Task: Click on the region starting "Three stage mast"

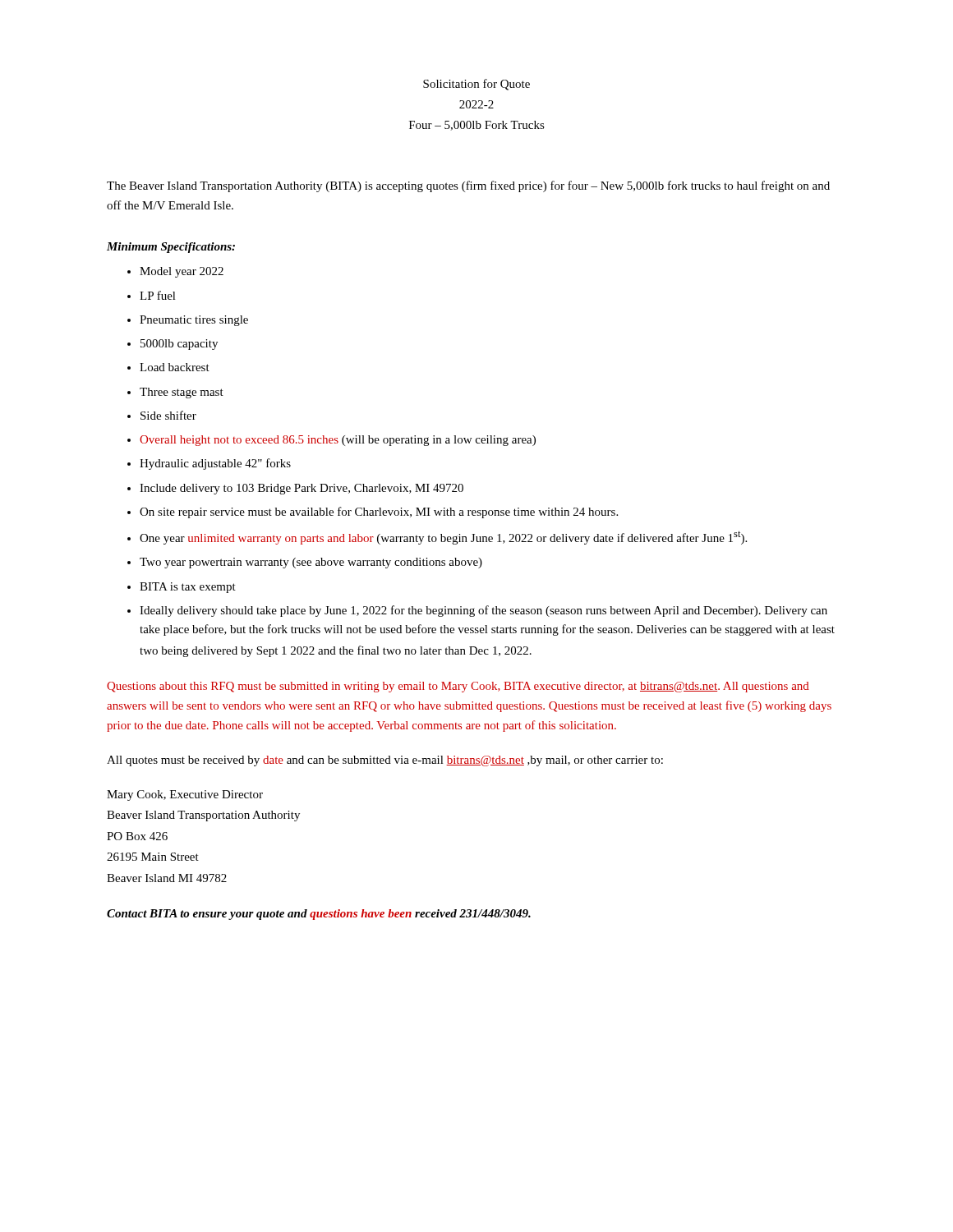Action: [x=181, y=391]
